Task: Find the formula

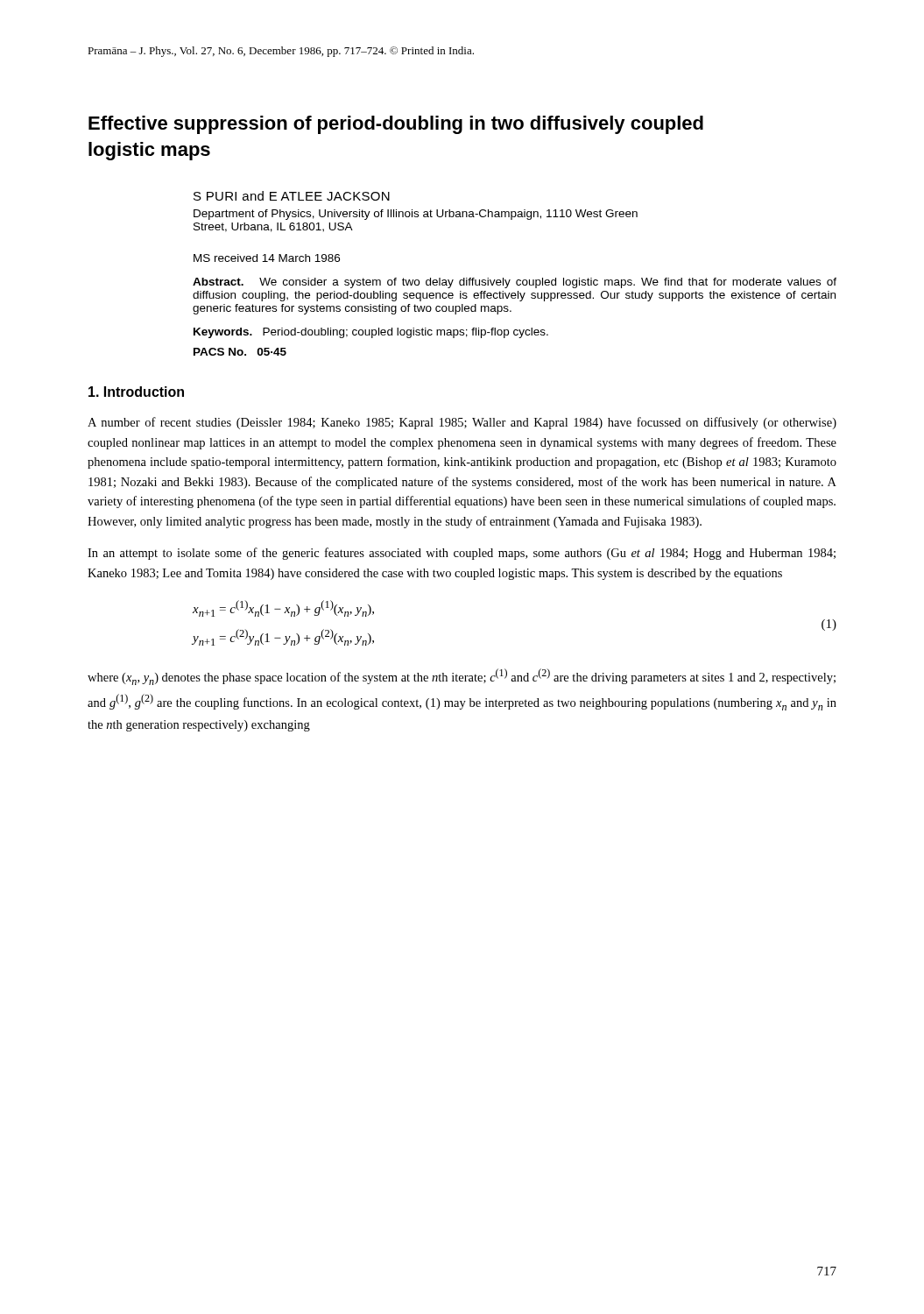Action: point(515,624)
